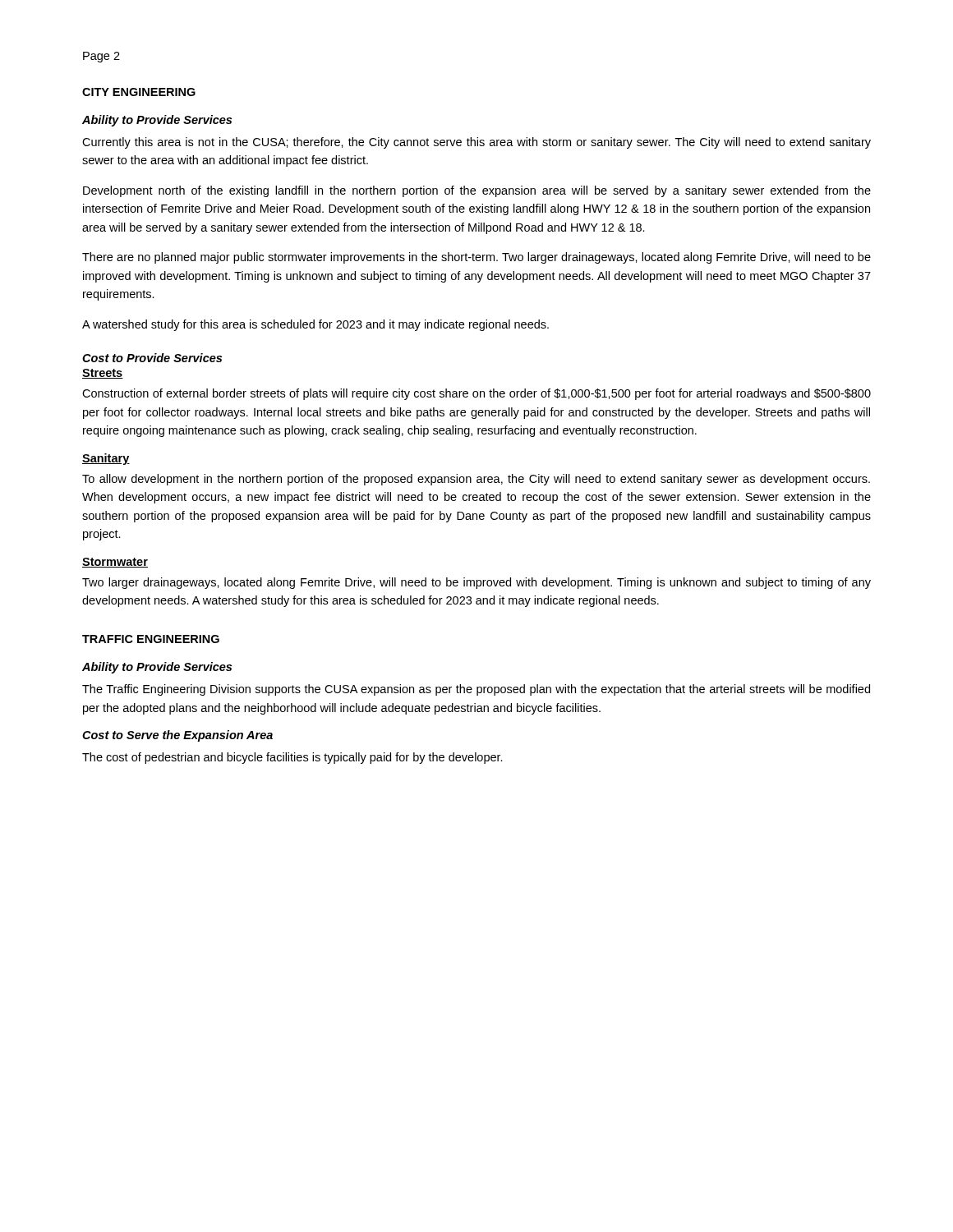The width and height of the screenshot is (953, 1232).
Task: Select the section header that reads "TRAFFIC ENGINEERING"
Action: click(x=151, y=639)
